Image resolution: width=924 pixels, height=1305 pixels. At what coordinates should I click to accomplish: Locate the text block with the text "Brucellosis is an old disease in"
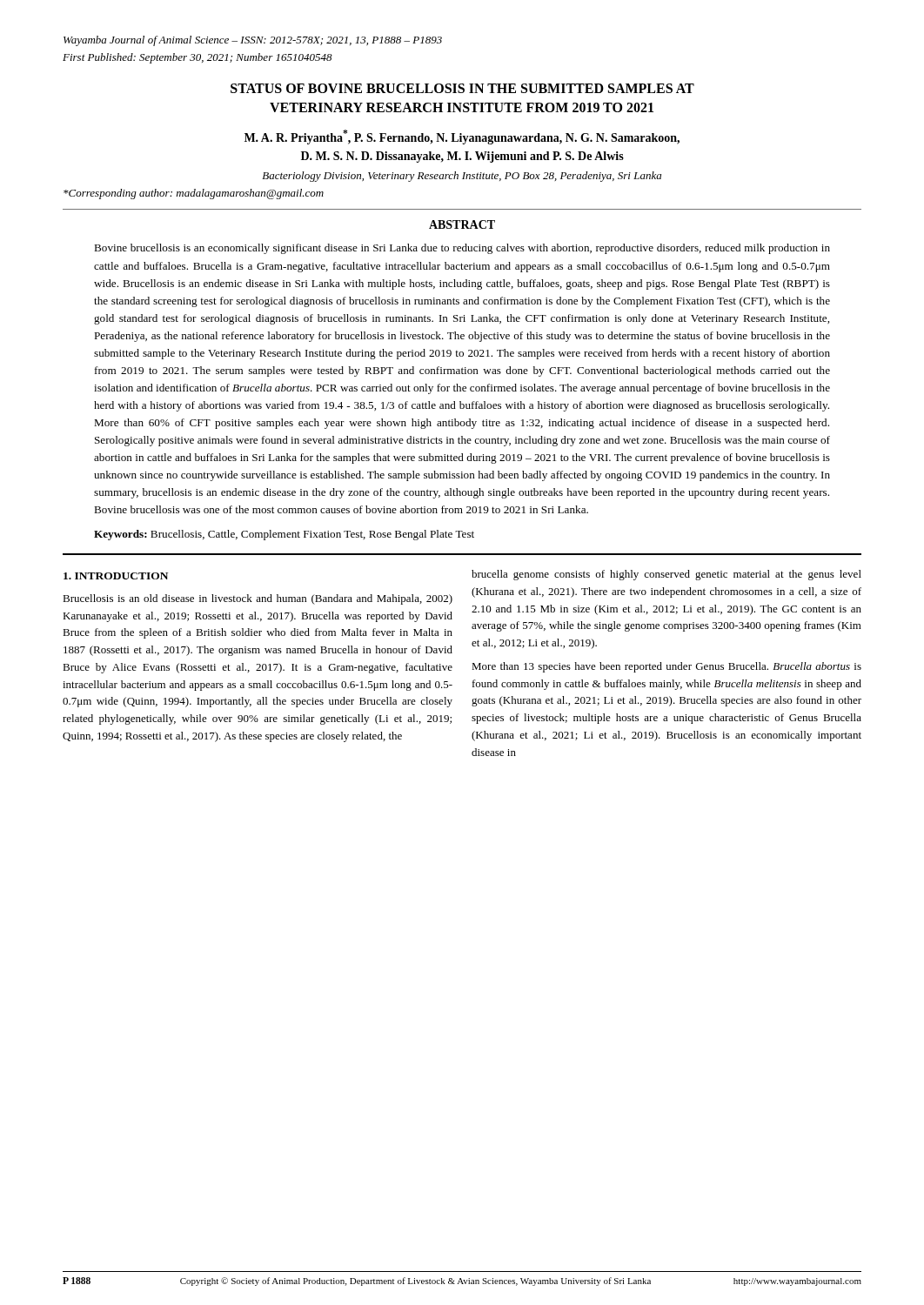point(258,667)
